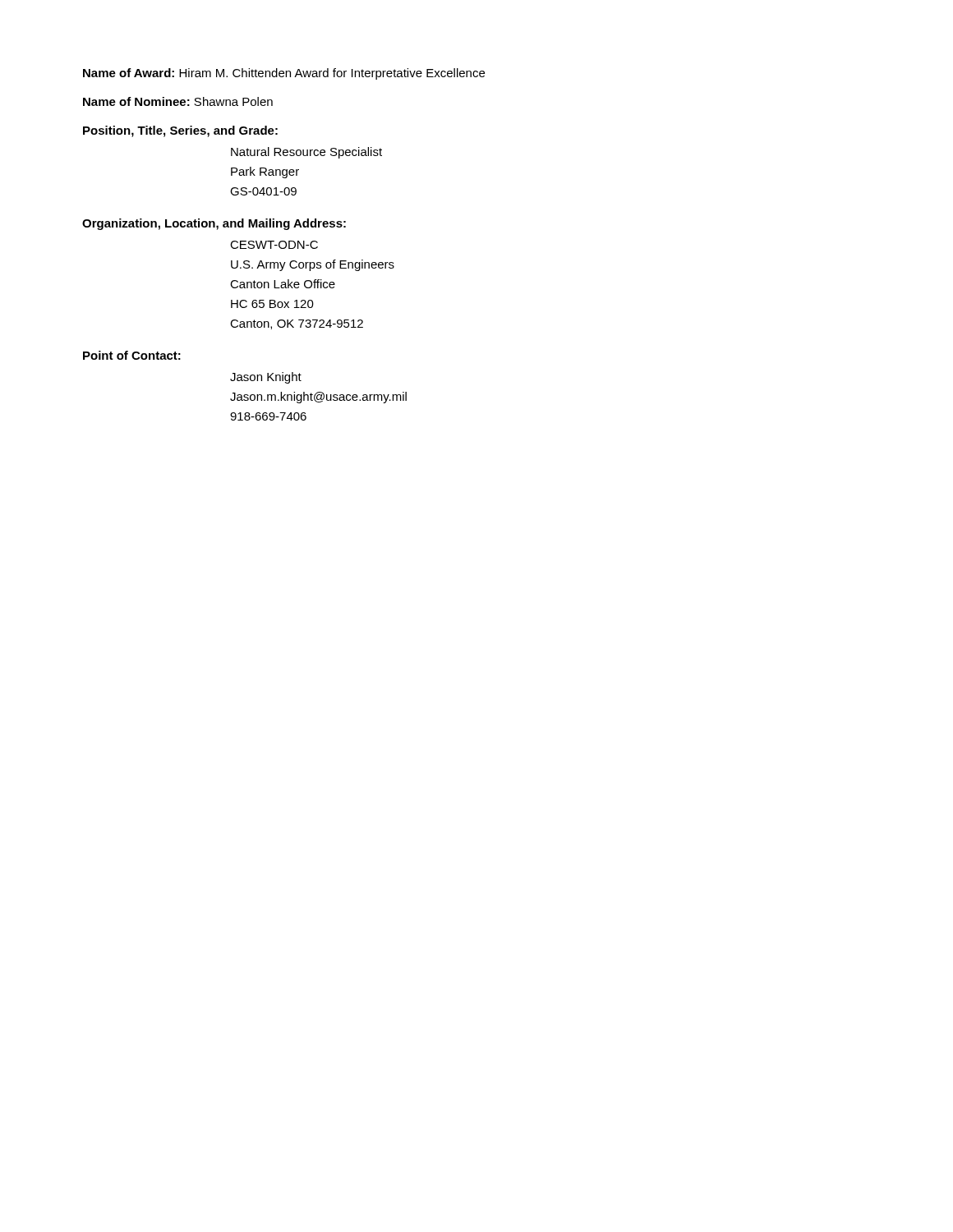953x1232 pixels.
Task: Locate the text "Name of Nominee: Shawna Polen"
Action: coord(178,101)
